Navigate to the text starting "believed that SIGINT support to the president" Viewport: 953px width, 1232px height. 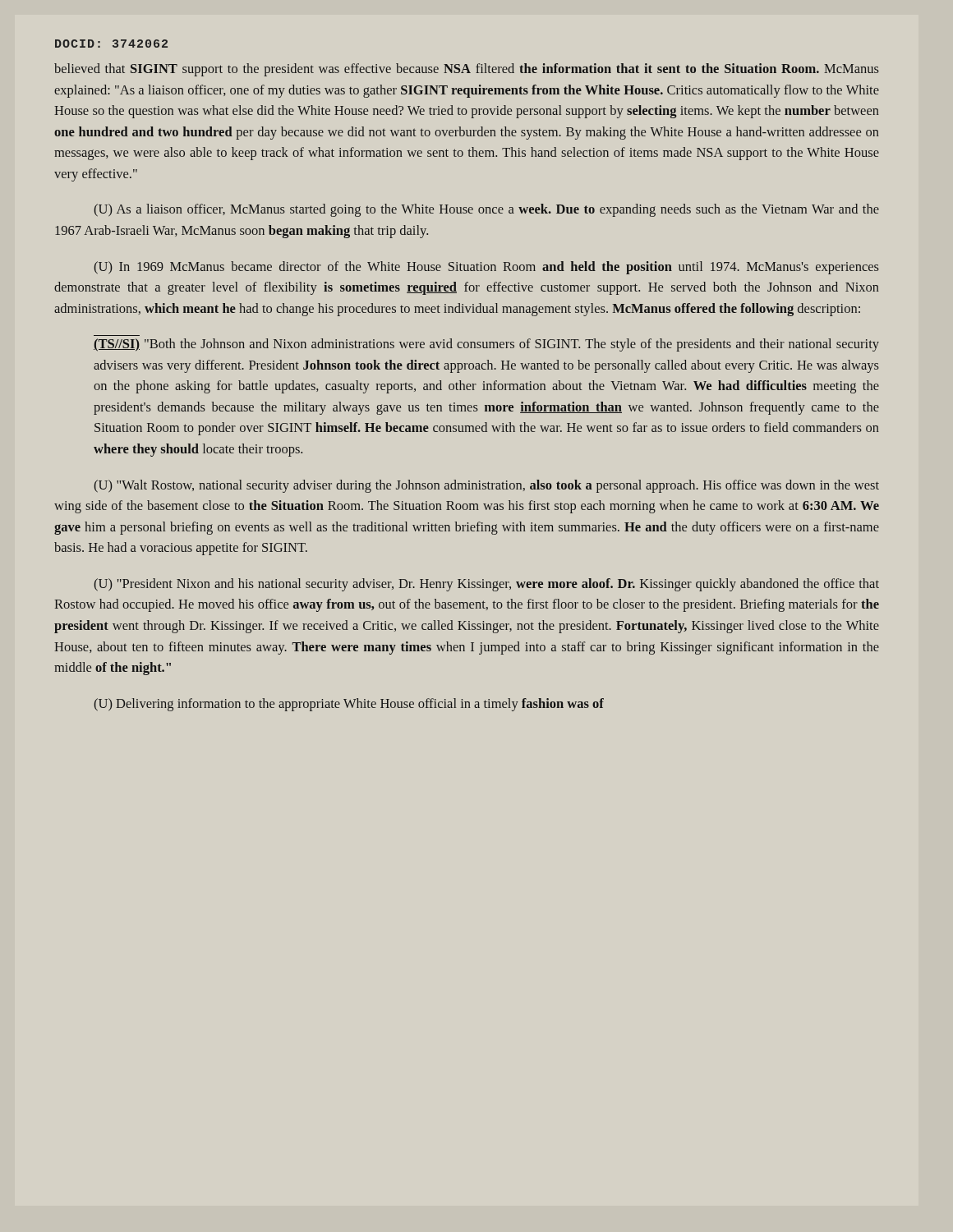point(467,121)
